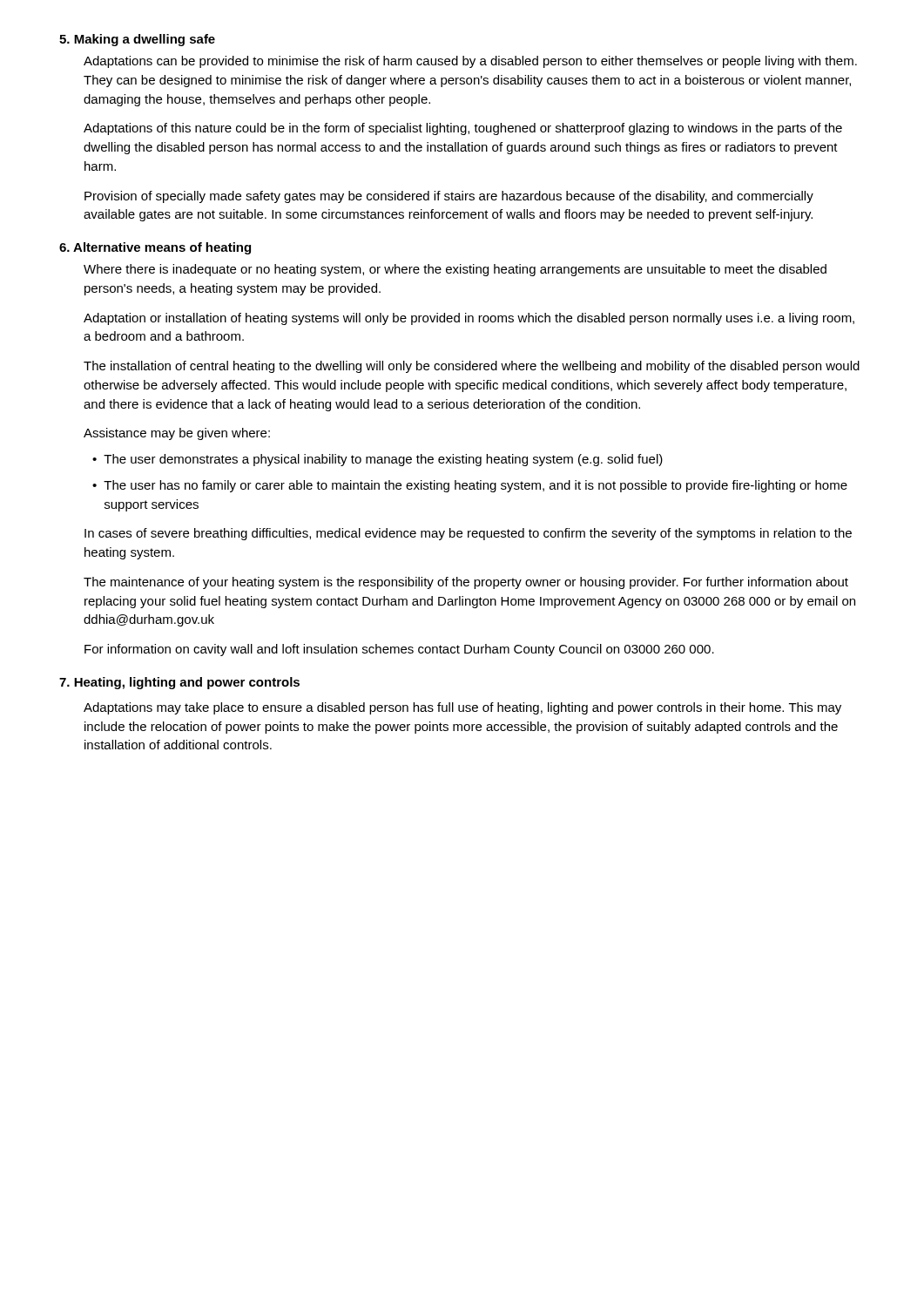Screen dimensions: 1307x924
Task: Find the text block that says "Adaptations may take place to ensure a disabled"
Action: click(463, 726)
